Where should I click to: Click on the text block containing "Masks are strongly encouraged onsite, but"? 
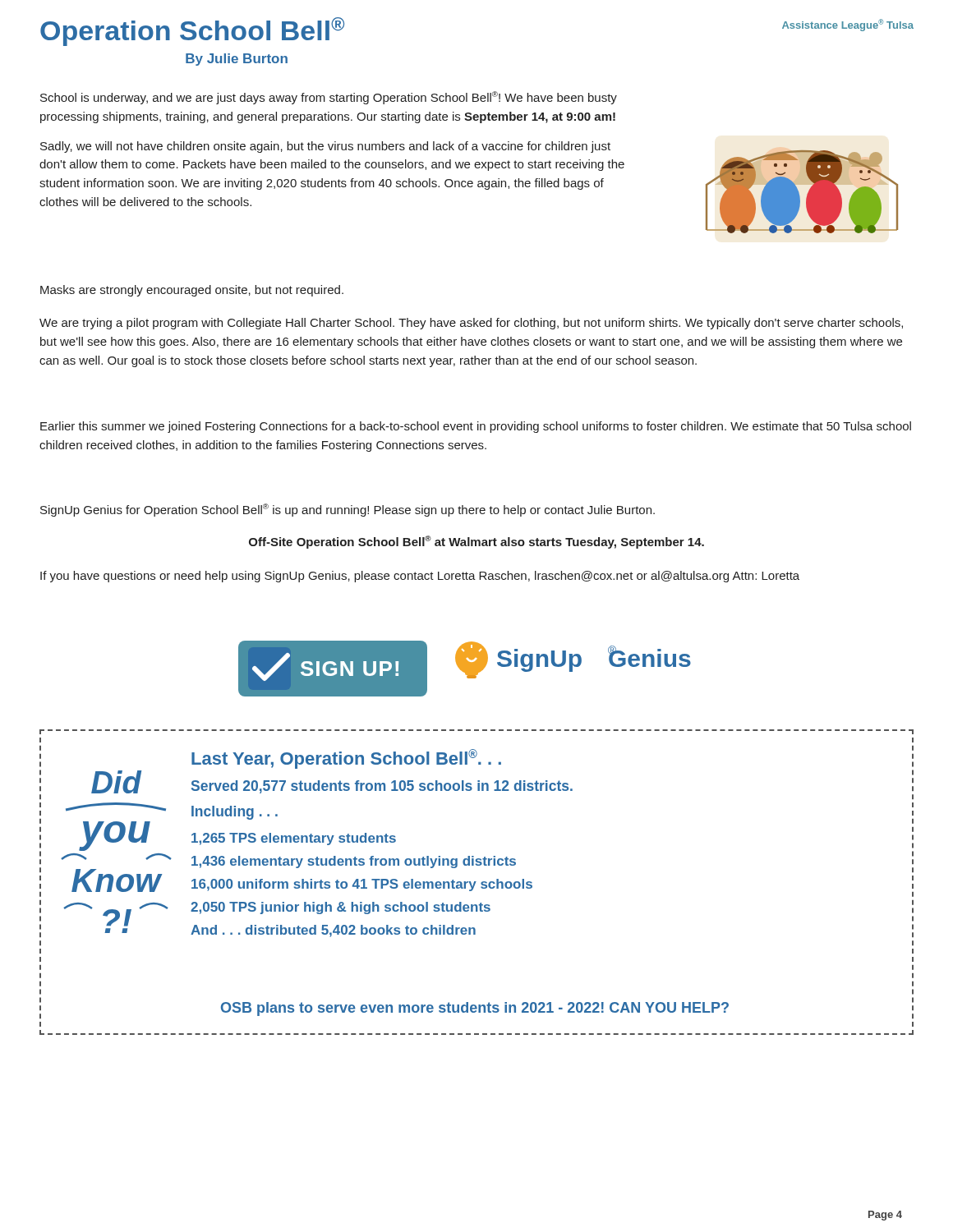tap(192, 290)
